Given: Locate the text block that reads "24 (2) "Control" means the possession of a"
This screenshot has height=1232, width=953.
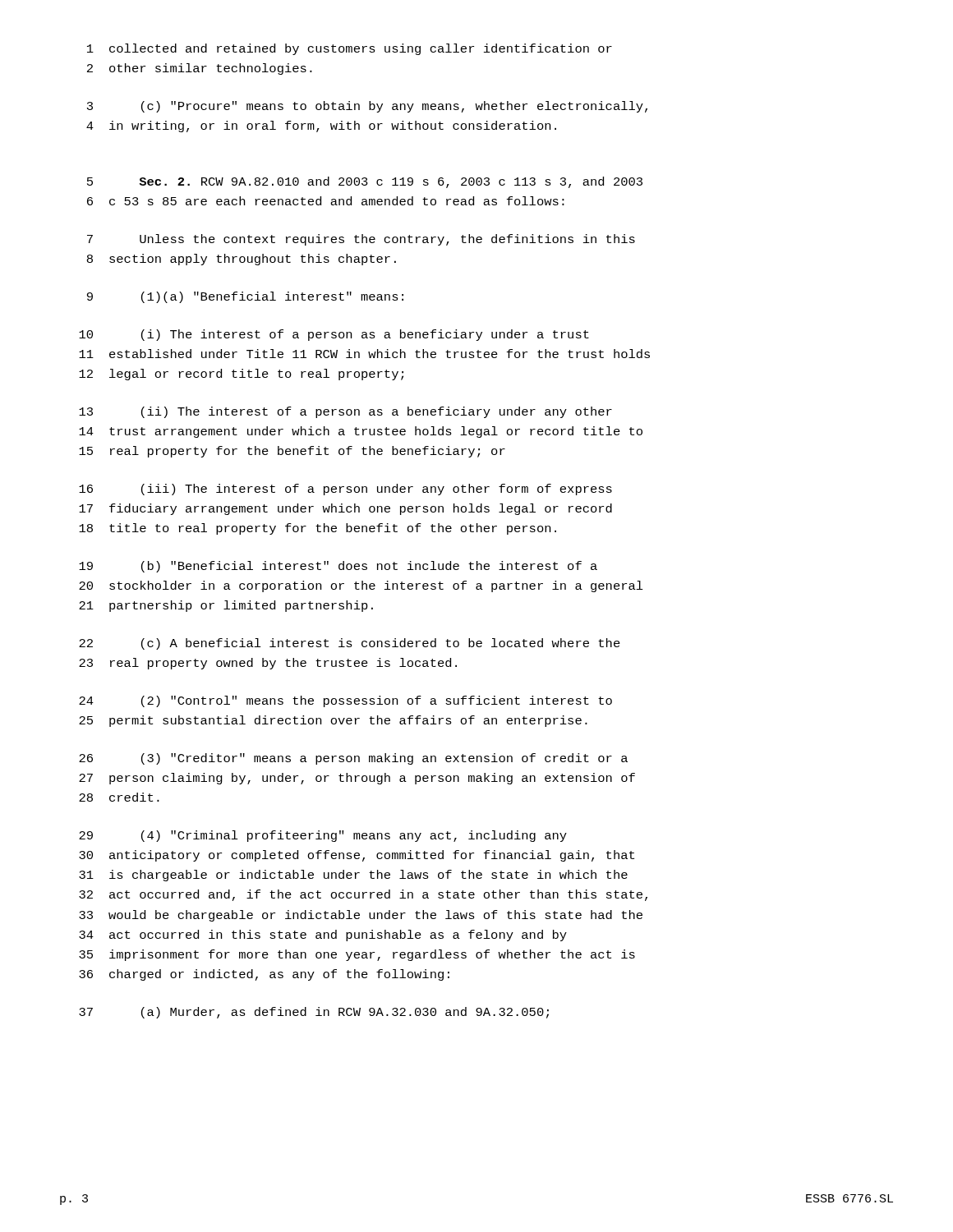Looking at the screenshot, I should tap(476, 712).
